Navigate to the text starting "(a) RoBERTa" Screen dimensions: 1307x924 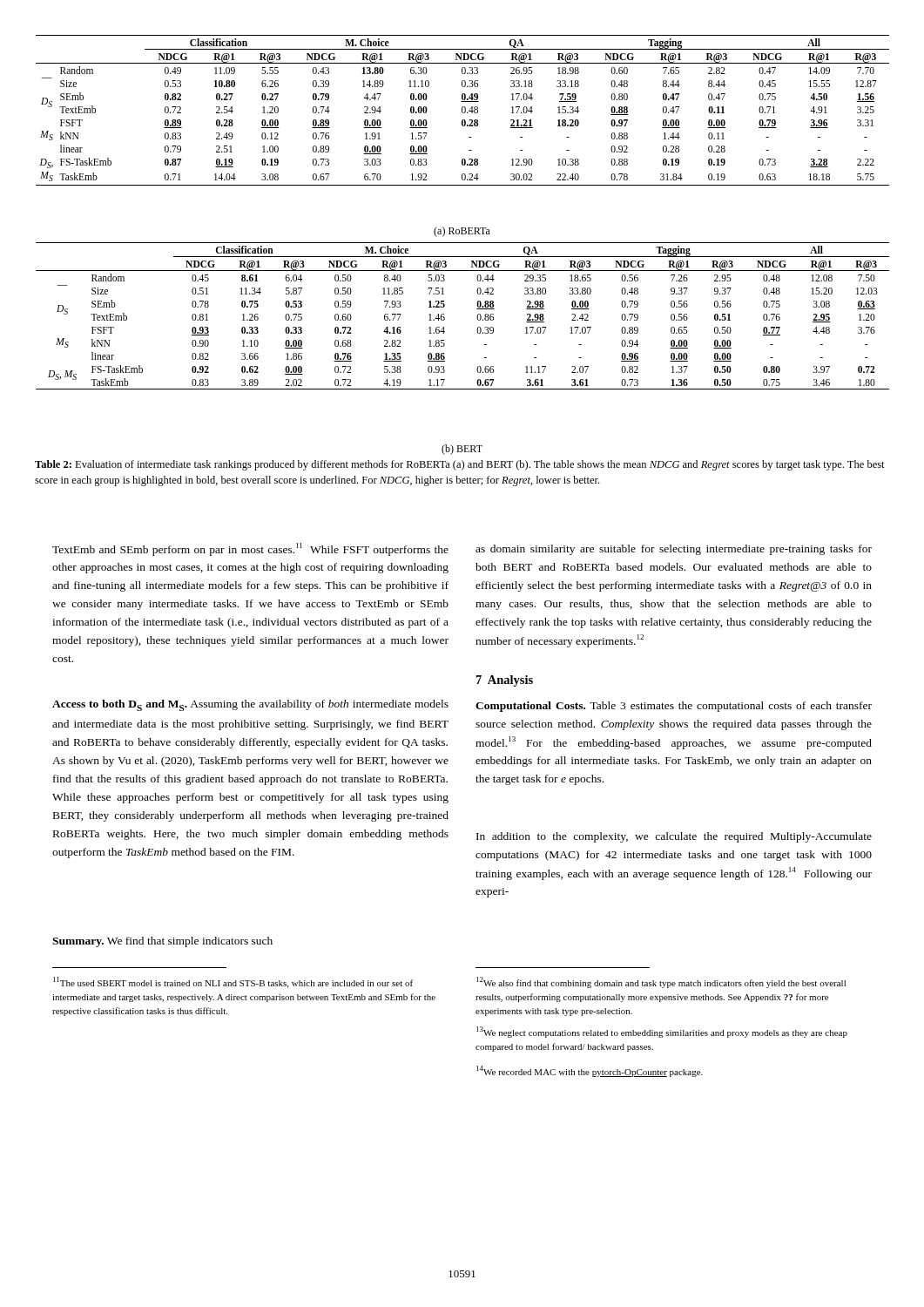point(462,231)
